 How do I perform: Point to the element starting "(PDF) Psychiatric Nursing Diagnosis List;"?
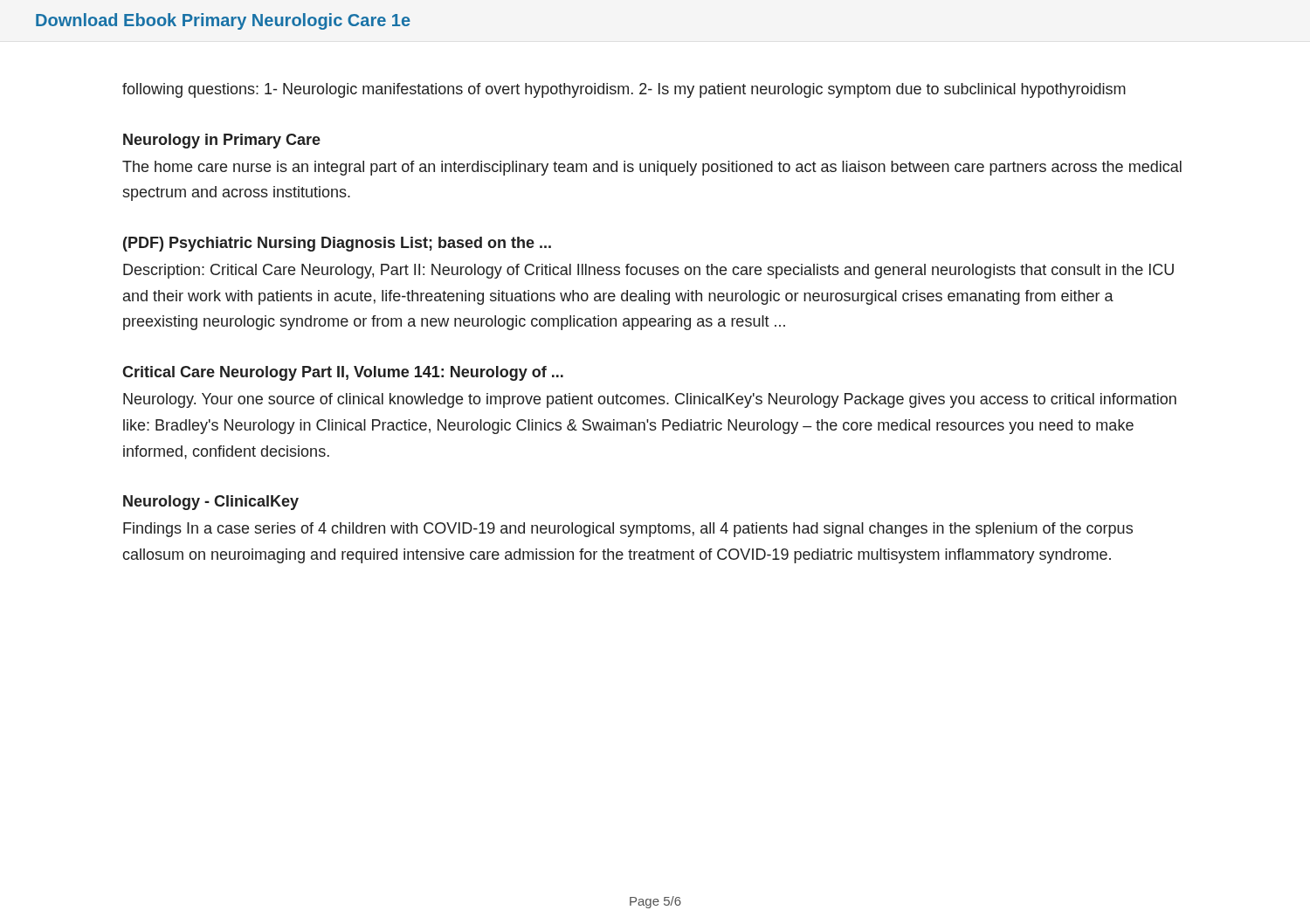[337, 243]
